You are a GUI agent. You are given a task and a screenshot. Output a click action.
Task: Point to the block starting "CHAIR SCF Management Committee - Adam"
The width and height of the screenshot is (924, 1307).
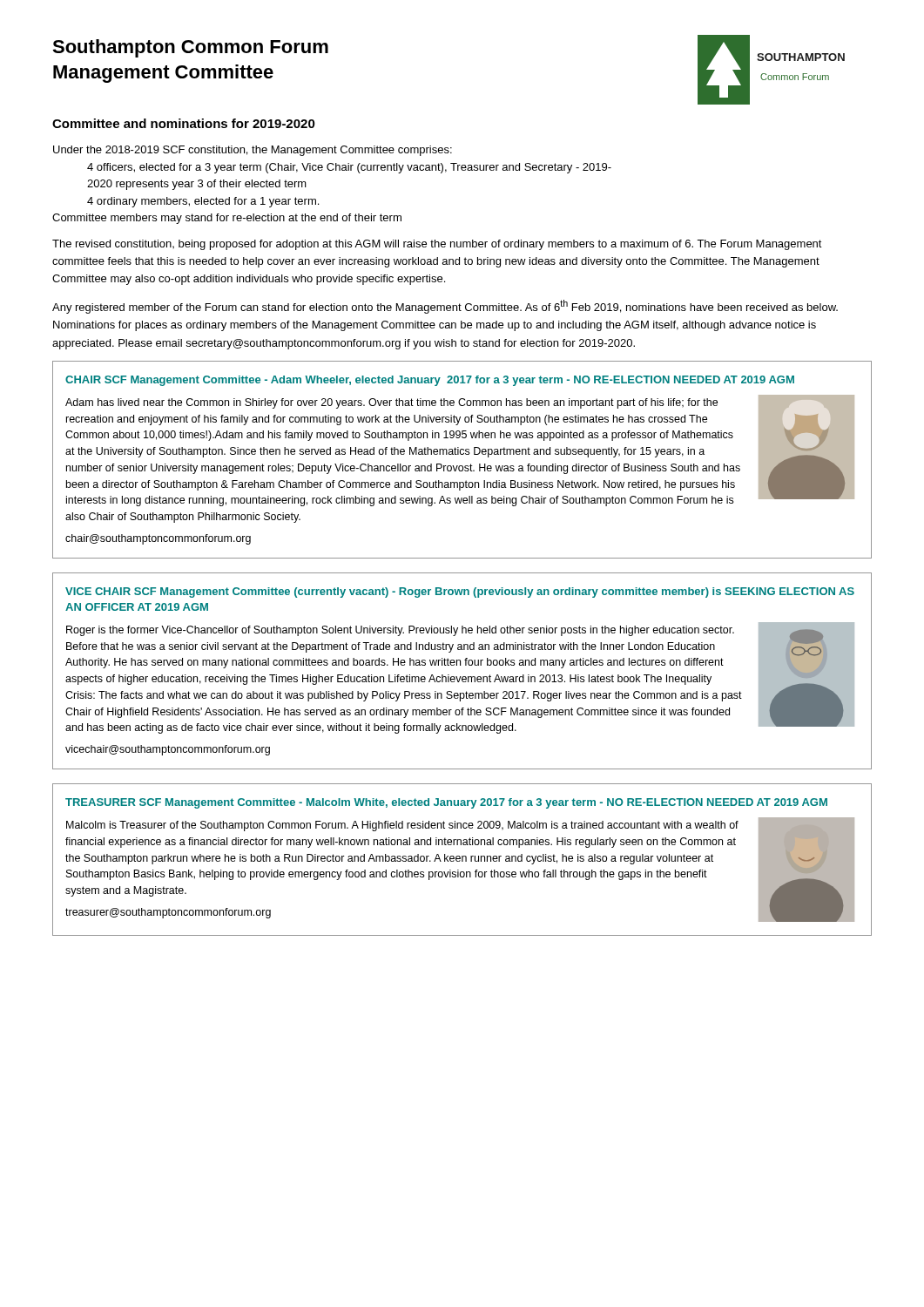[x=430, y=379]
